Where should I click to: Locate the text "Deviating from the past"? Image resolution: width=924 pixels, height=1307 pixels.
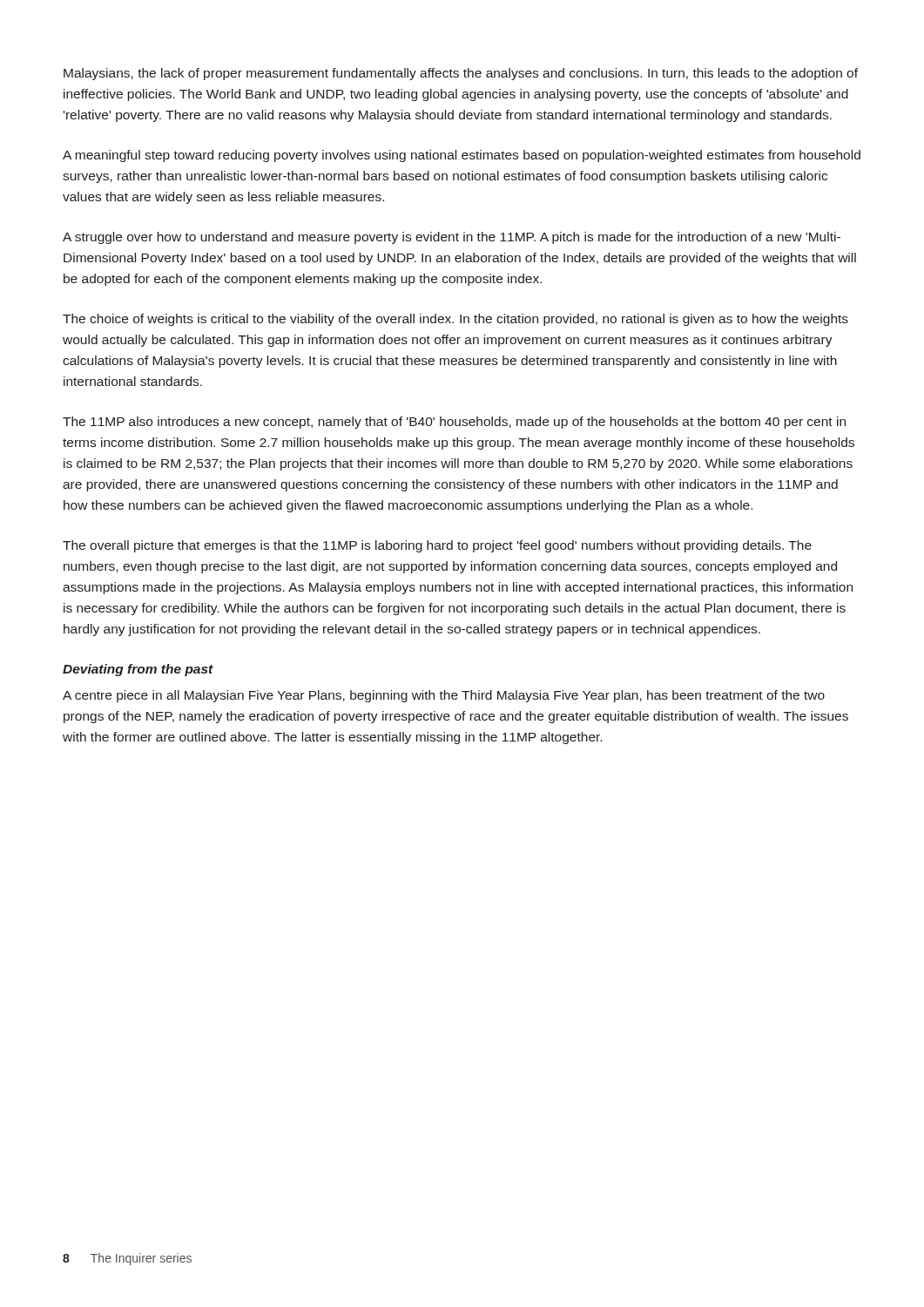coord(138,669)
